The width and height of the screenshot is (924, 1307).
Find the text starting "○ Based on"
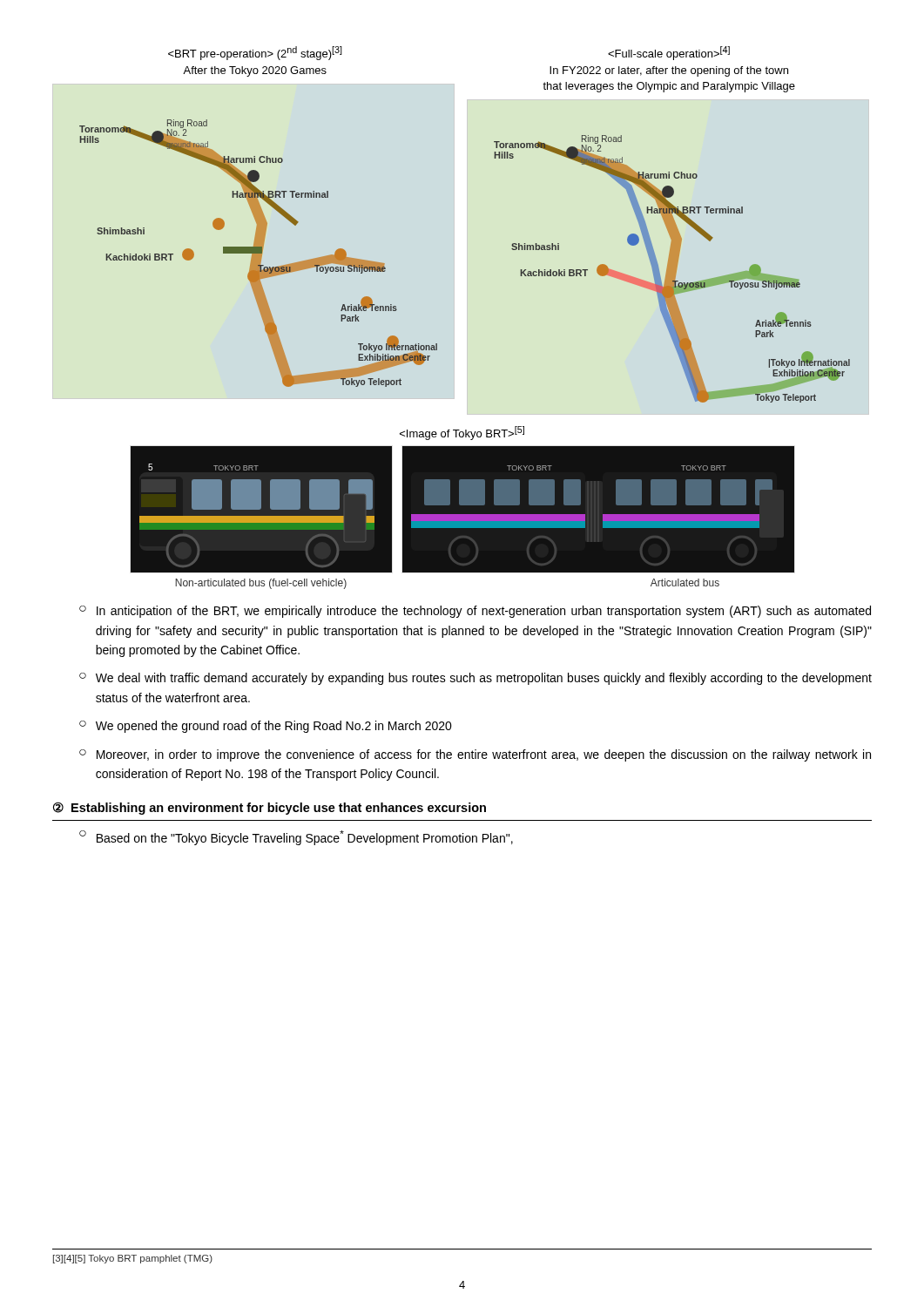[296, 837]
